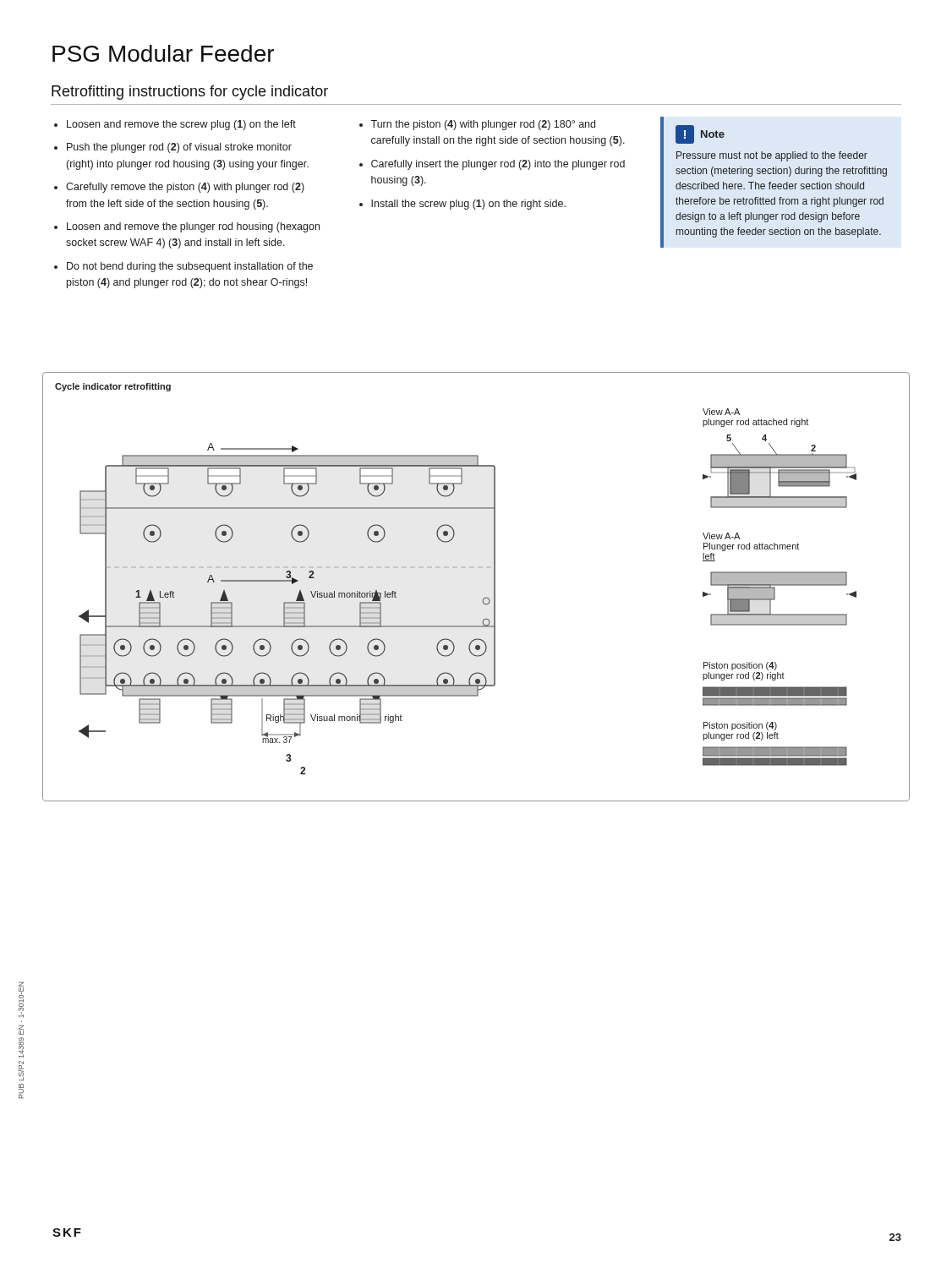The height and width of the screenshot is (1268, 952).
Task: Locate the engineering diagram
Action: 476,593
